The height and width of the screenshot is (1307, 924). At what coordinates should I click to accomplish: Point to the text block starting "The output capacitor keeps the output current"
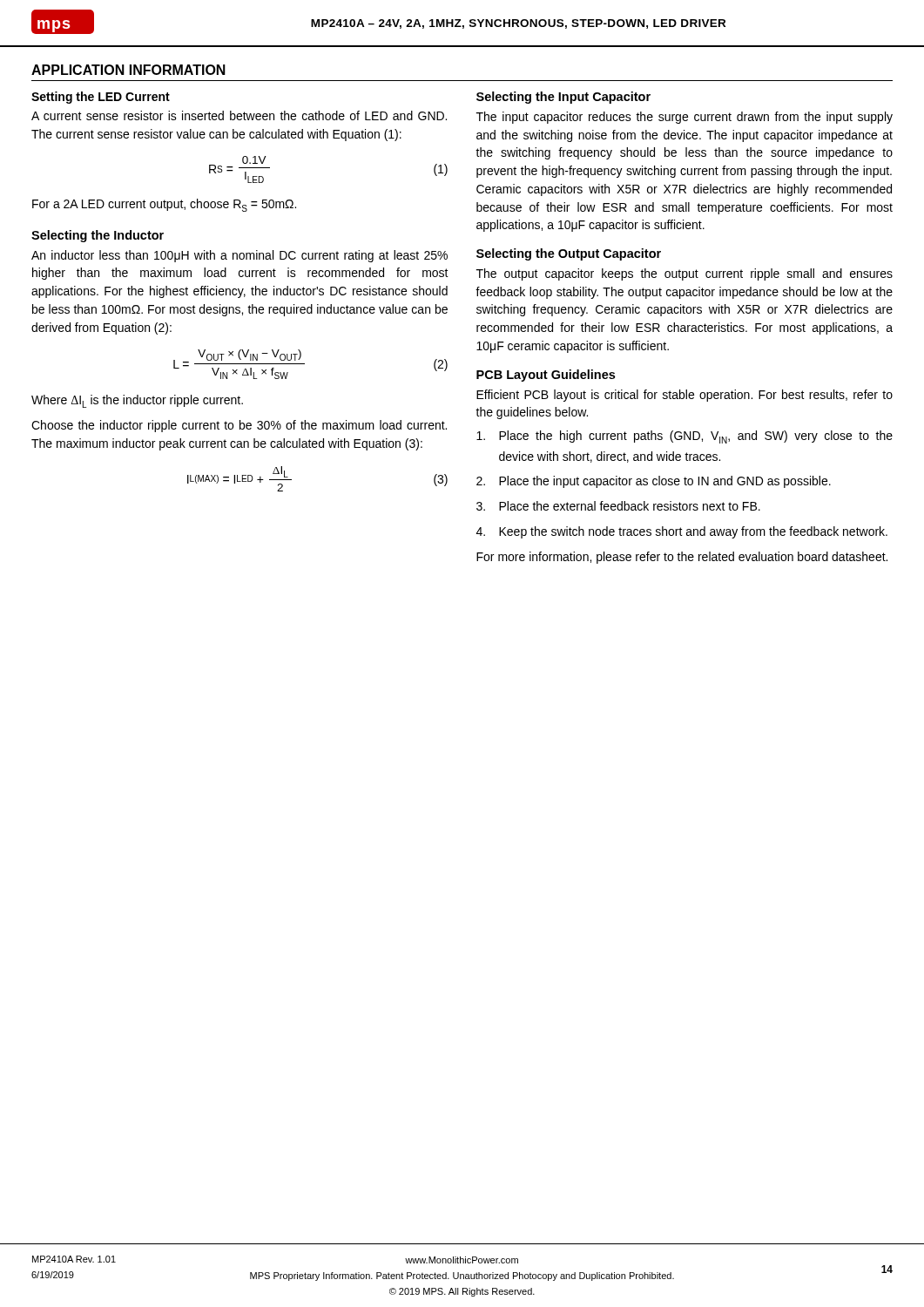(x=684, y=310)
